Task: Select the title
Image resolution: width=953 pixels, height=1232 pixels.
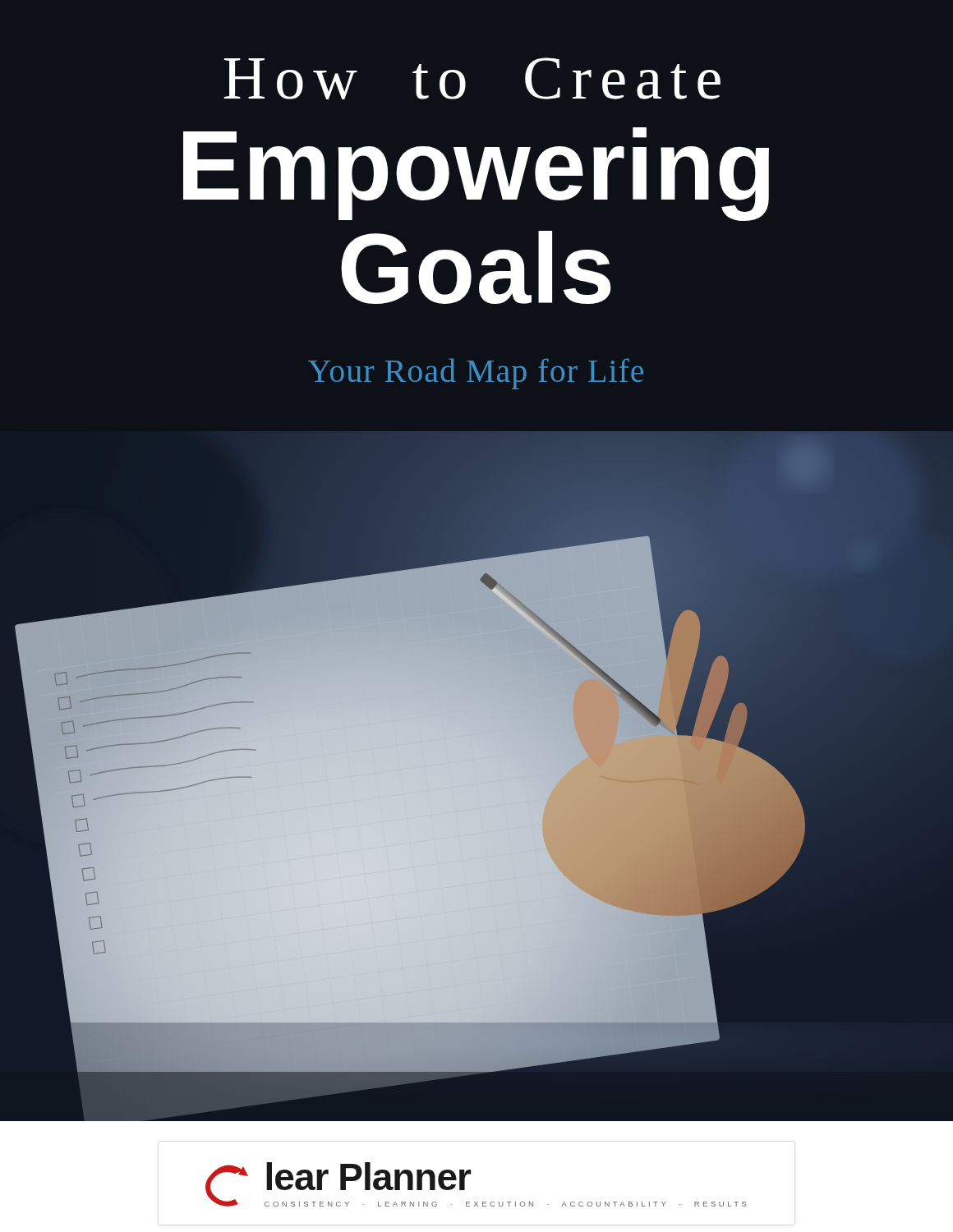Action: (x=476, y=184)
